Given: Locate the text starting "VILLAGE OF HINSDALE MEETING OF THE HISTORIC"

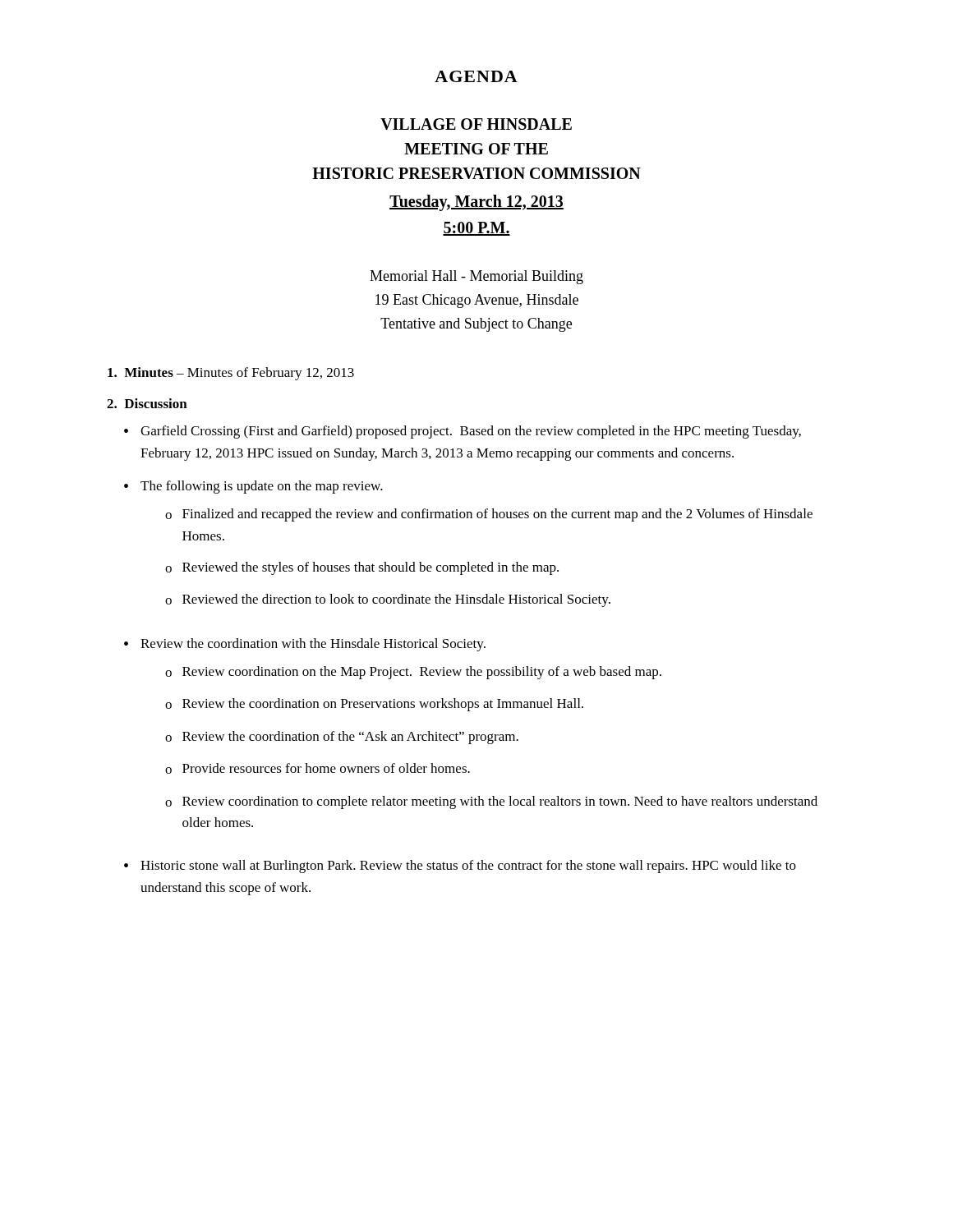Looking at the screenshot, I should [x=476, y=176].
